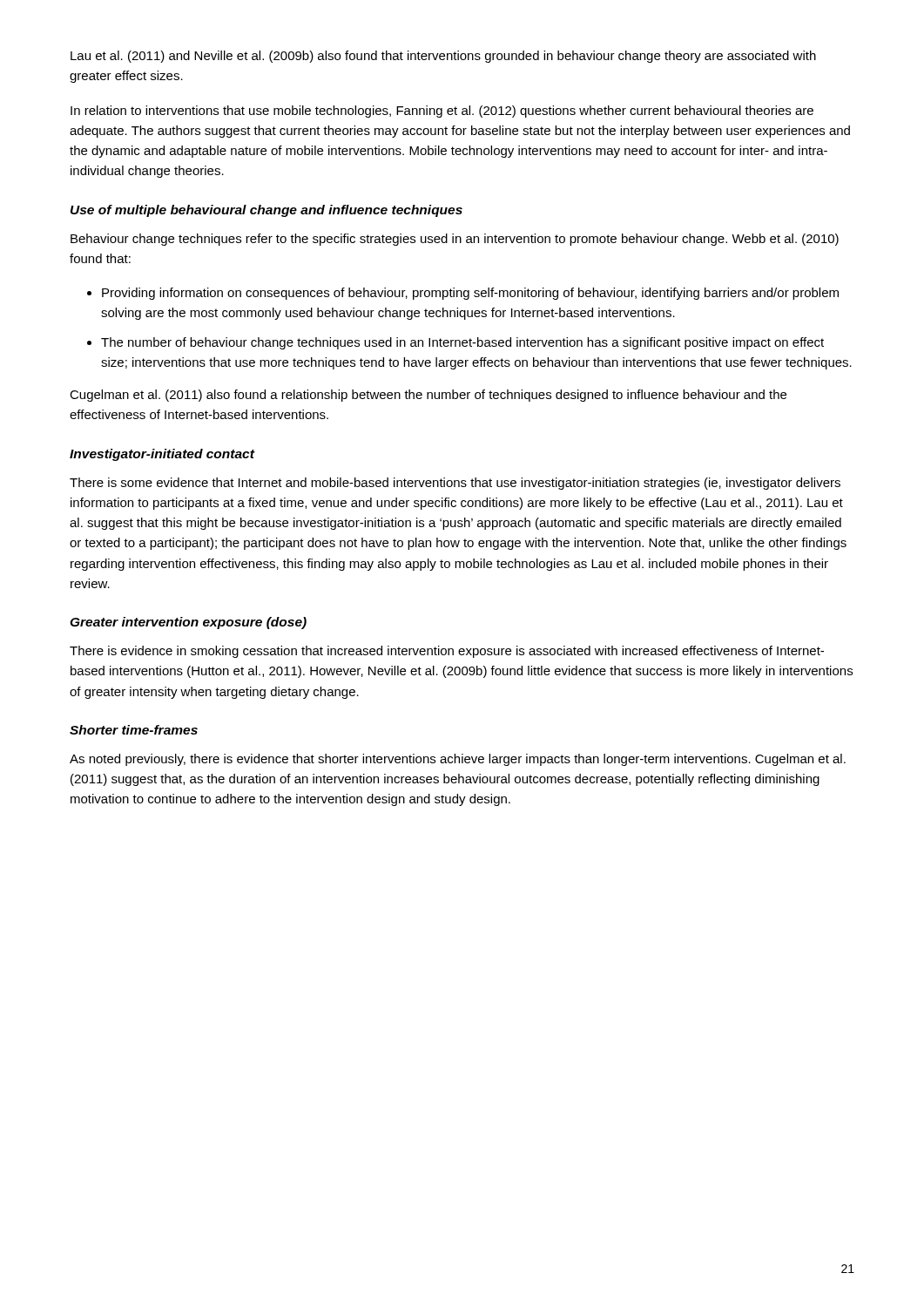Select the region starting "Greater intervention exposure (dose)"

(x=188, y=622)
